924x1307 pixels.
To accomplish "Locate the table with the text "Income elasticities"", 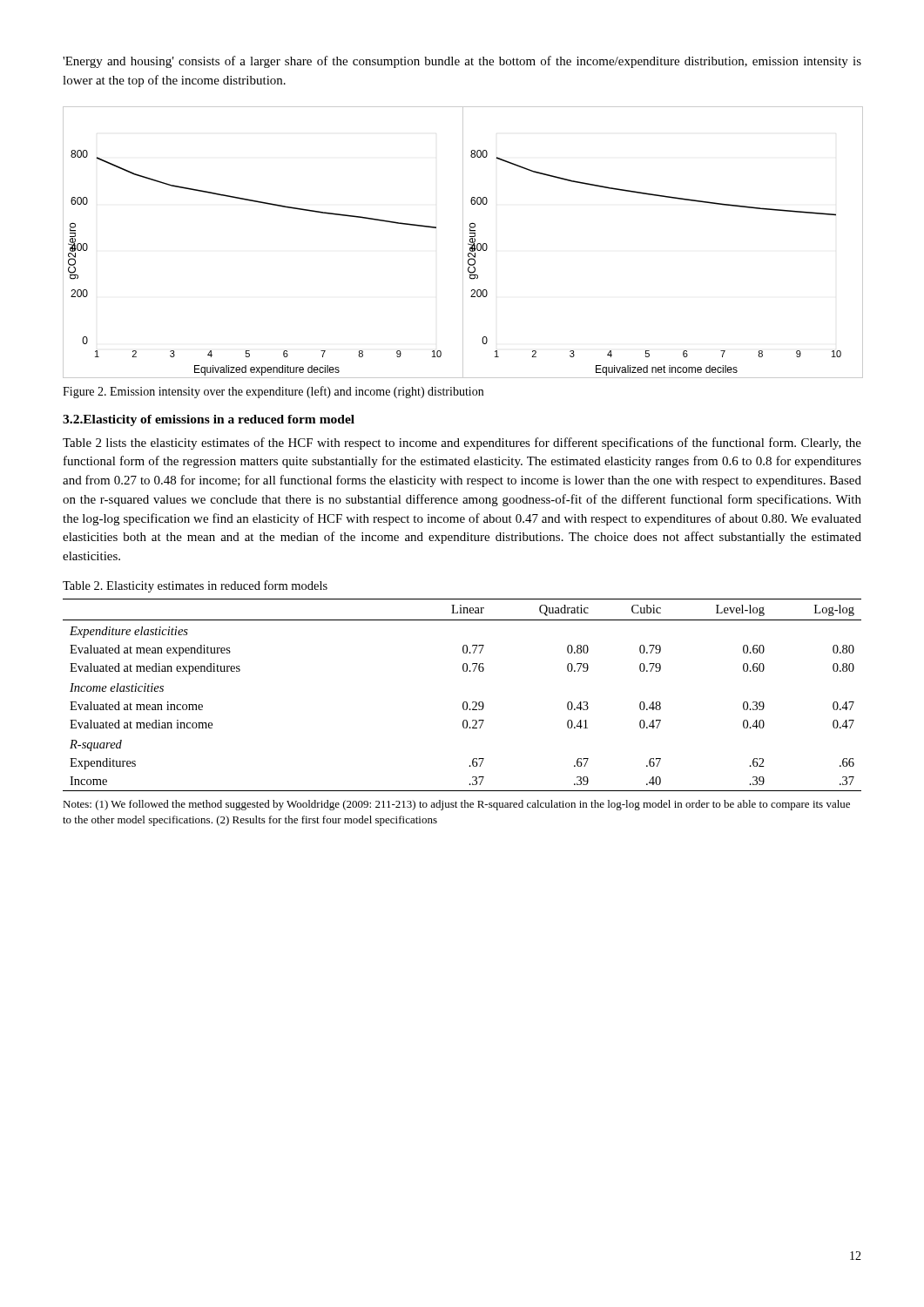I will pos(462,695).
